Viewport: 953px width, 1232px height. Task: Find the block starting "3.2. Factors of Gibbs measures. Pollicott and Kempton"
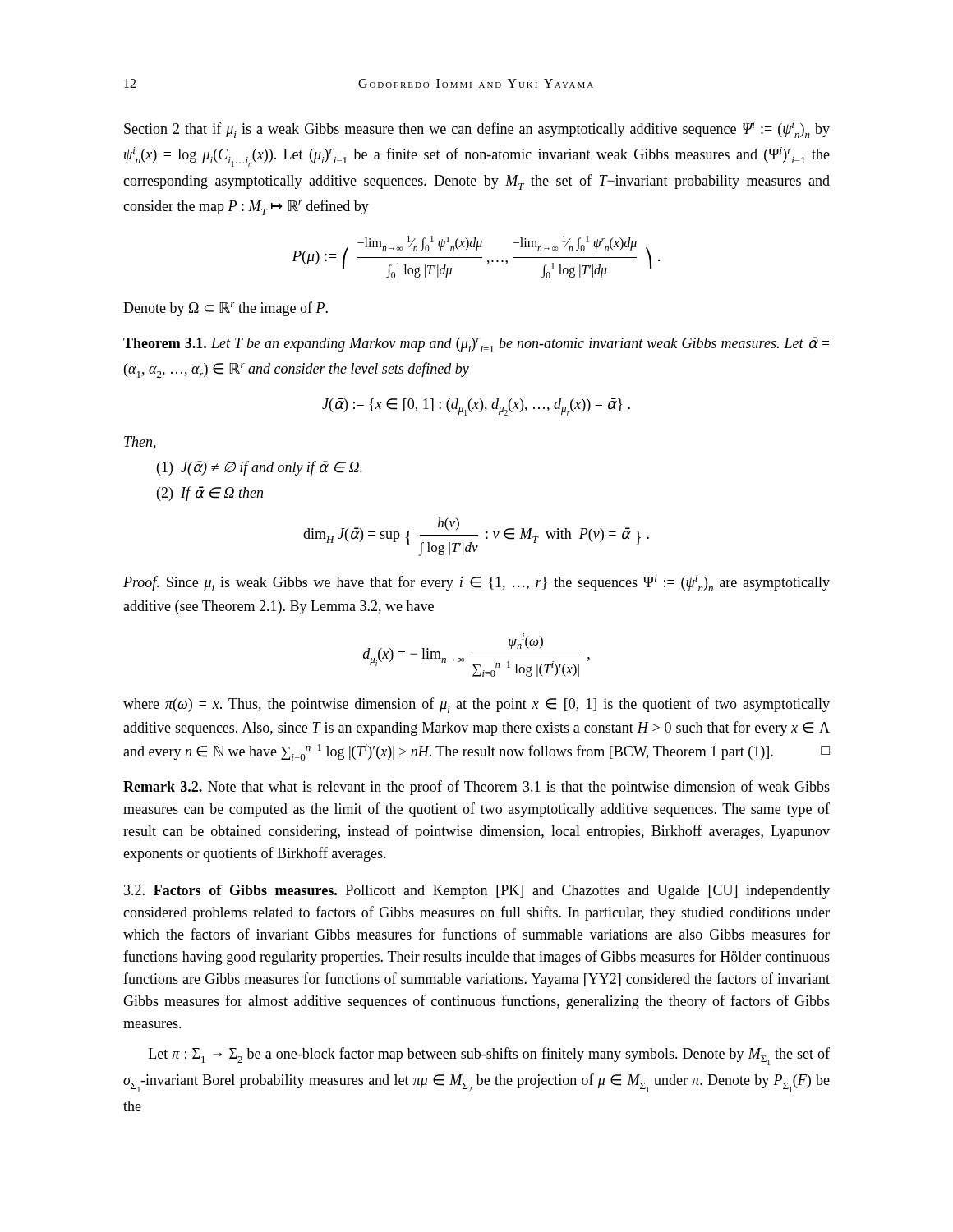(x=476, y=957)
